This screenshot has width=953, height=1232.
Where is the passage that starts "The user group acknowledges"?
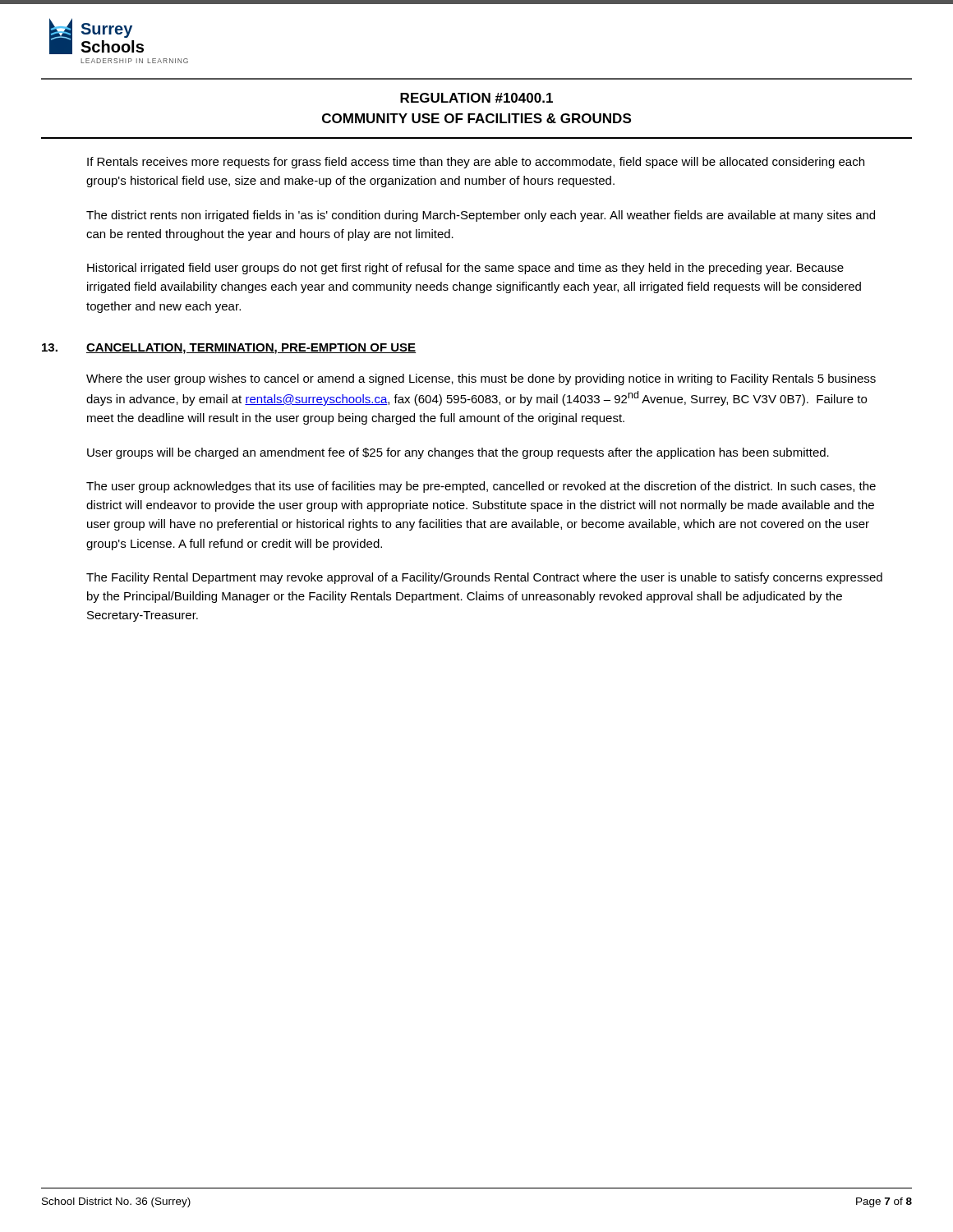[x=481, y=514]
